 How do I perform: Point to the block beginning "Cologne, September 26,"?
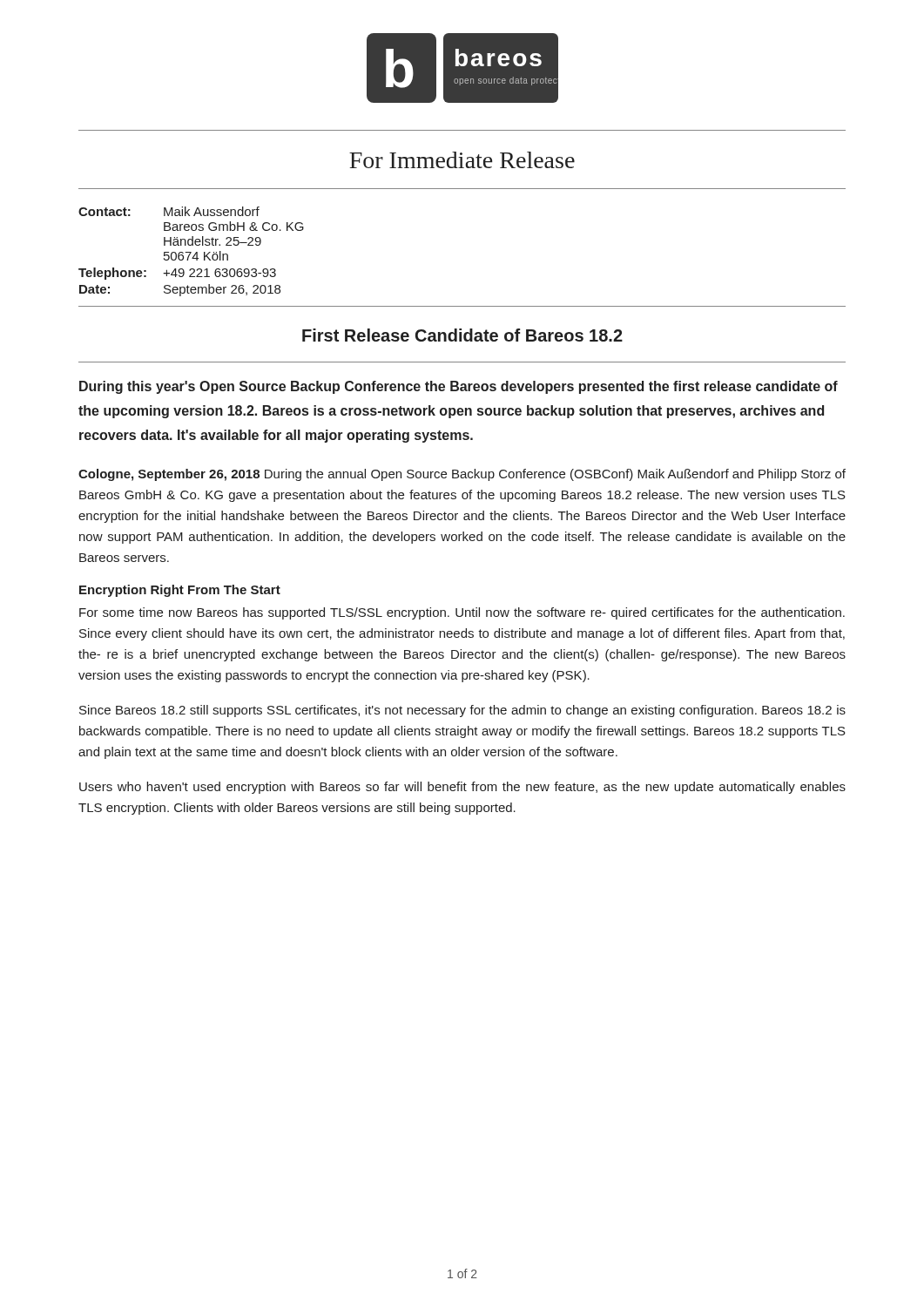(462, 515)
